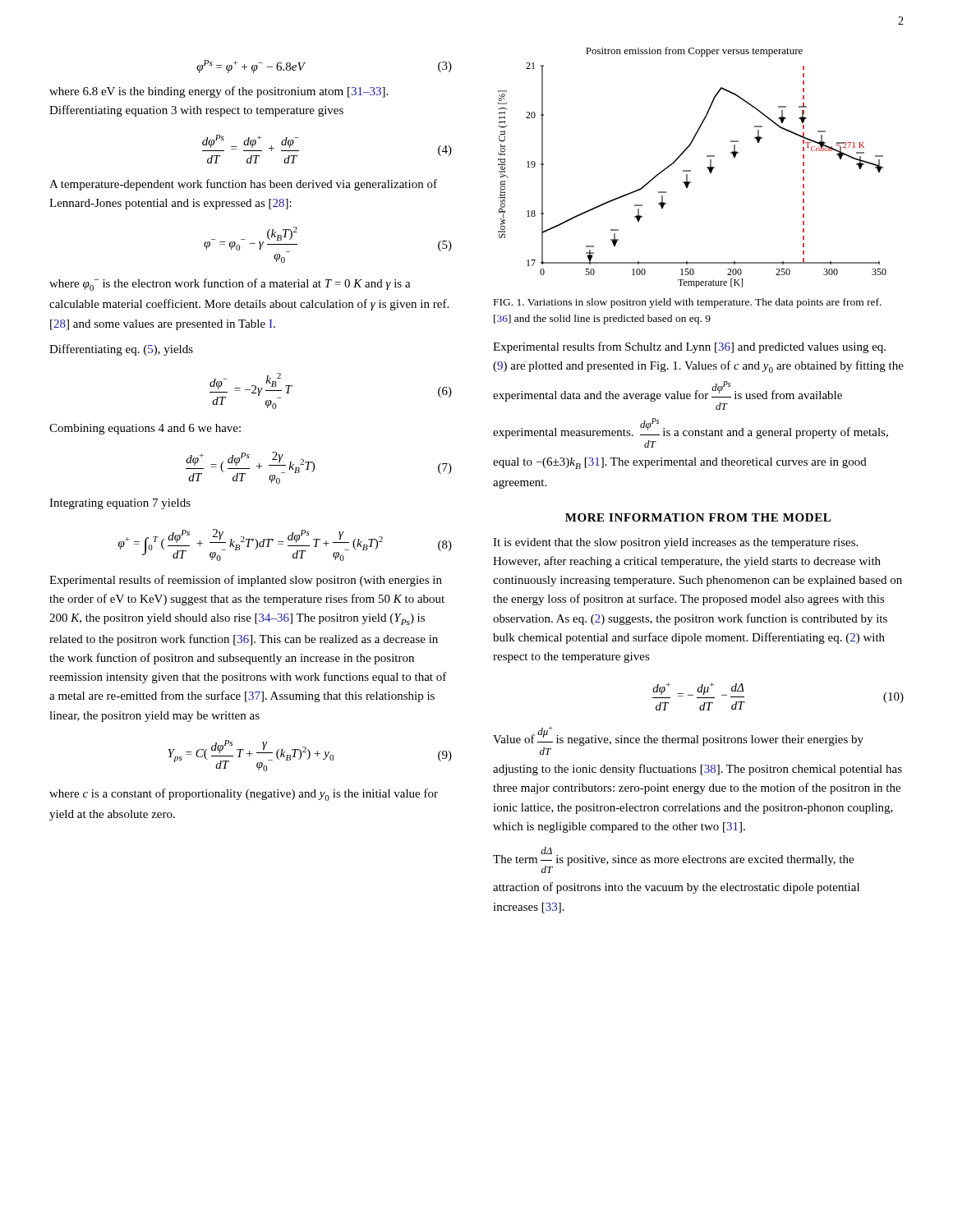Find the element starting "FIG. 1. Variations in slow"

click(687, 310)
